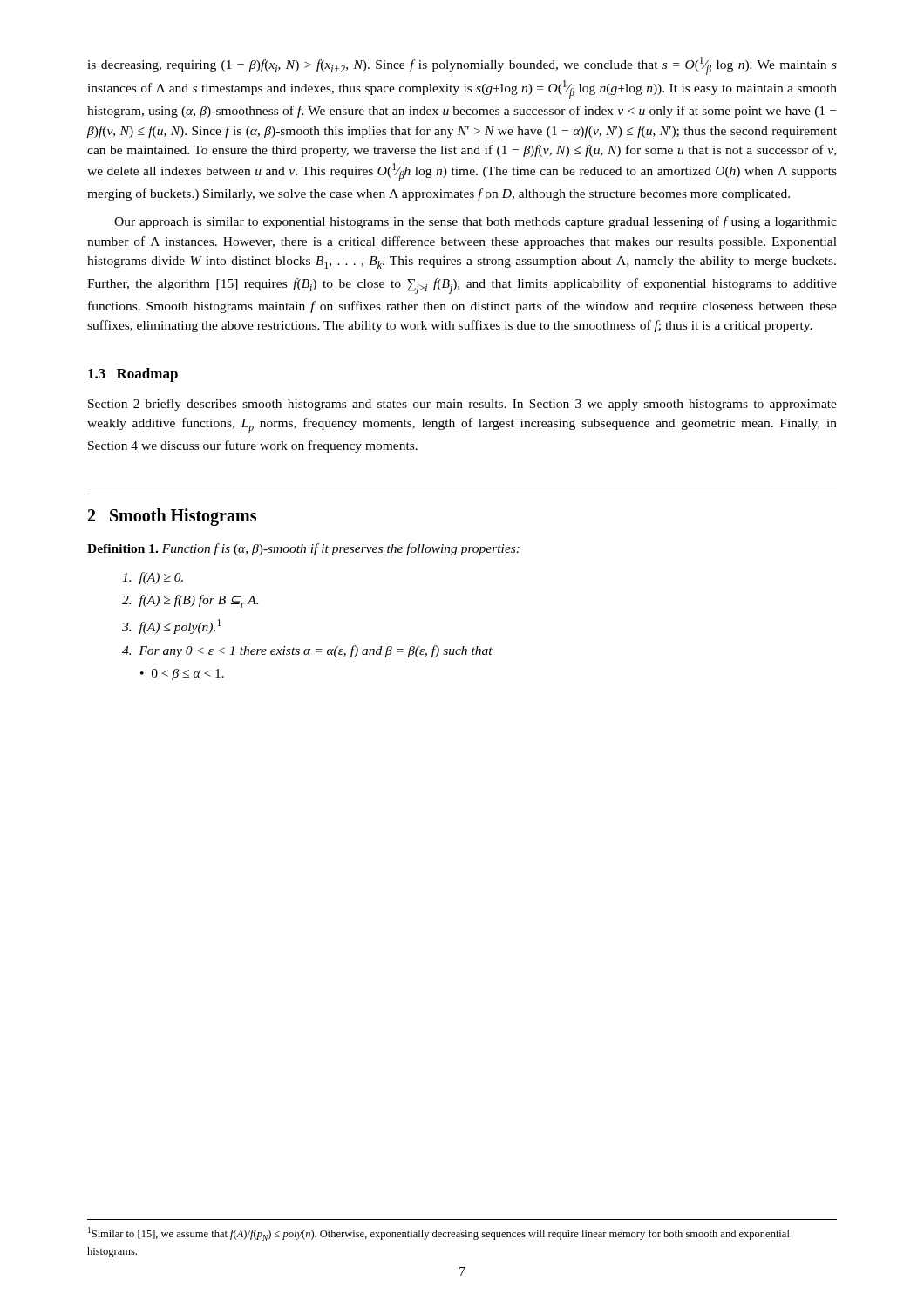Select the footnote with the text "1Similar to [15], we"
The height and width of the screenshot is (1308, 924).
pyautogui.click(x=438, y=1241)
